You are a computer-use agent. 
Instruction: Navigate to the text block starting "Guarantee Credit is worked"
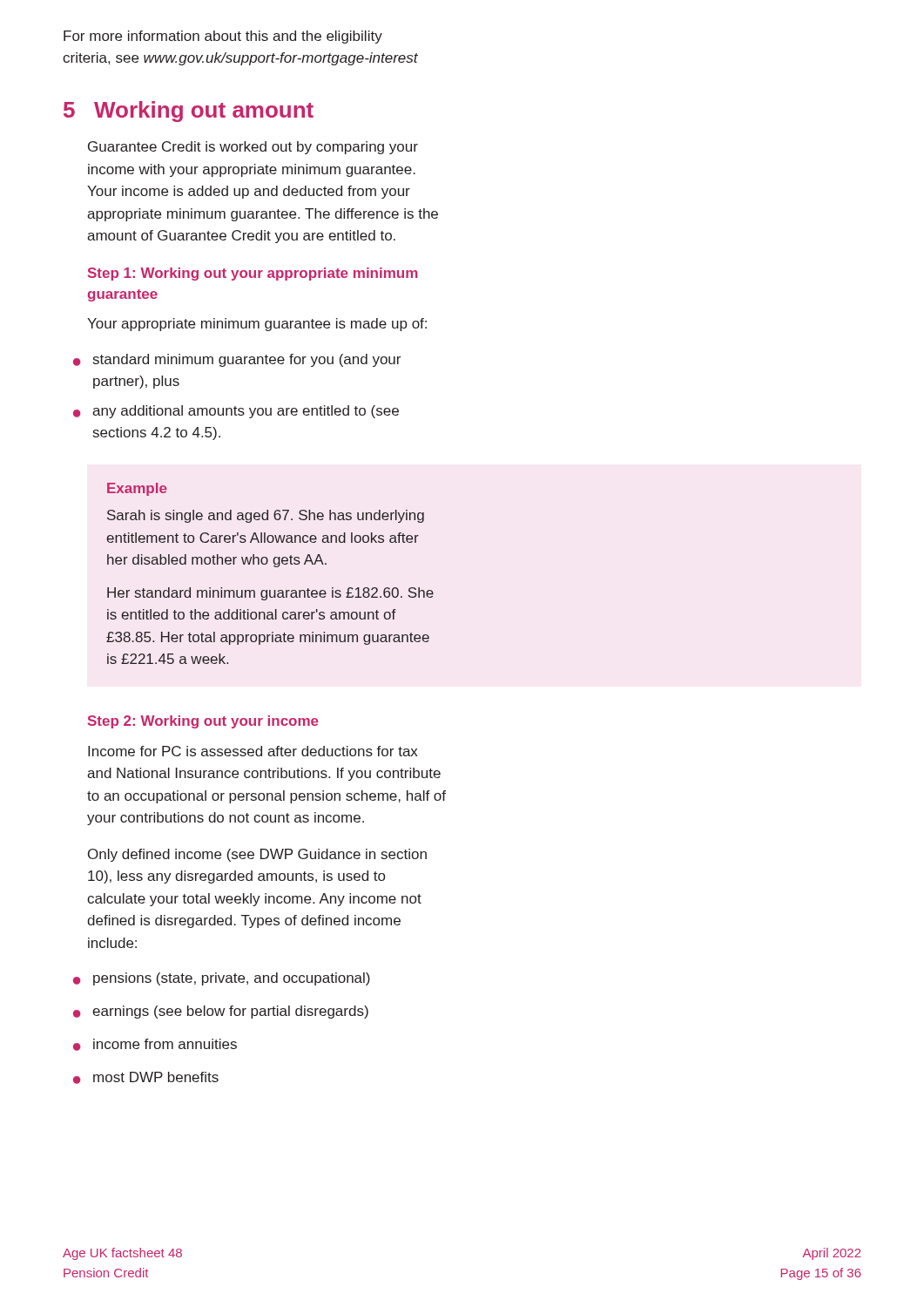pyautogui.click(x=263, y=192)
